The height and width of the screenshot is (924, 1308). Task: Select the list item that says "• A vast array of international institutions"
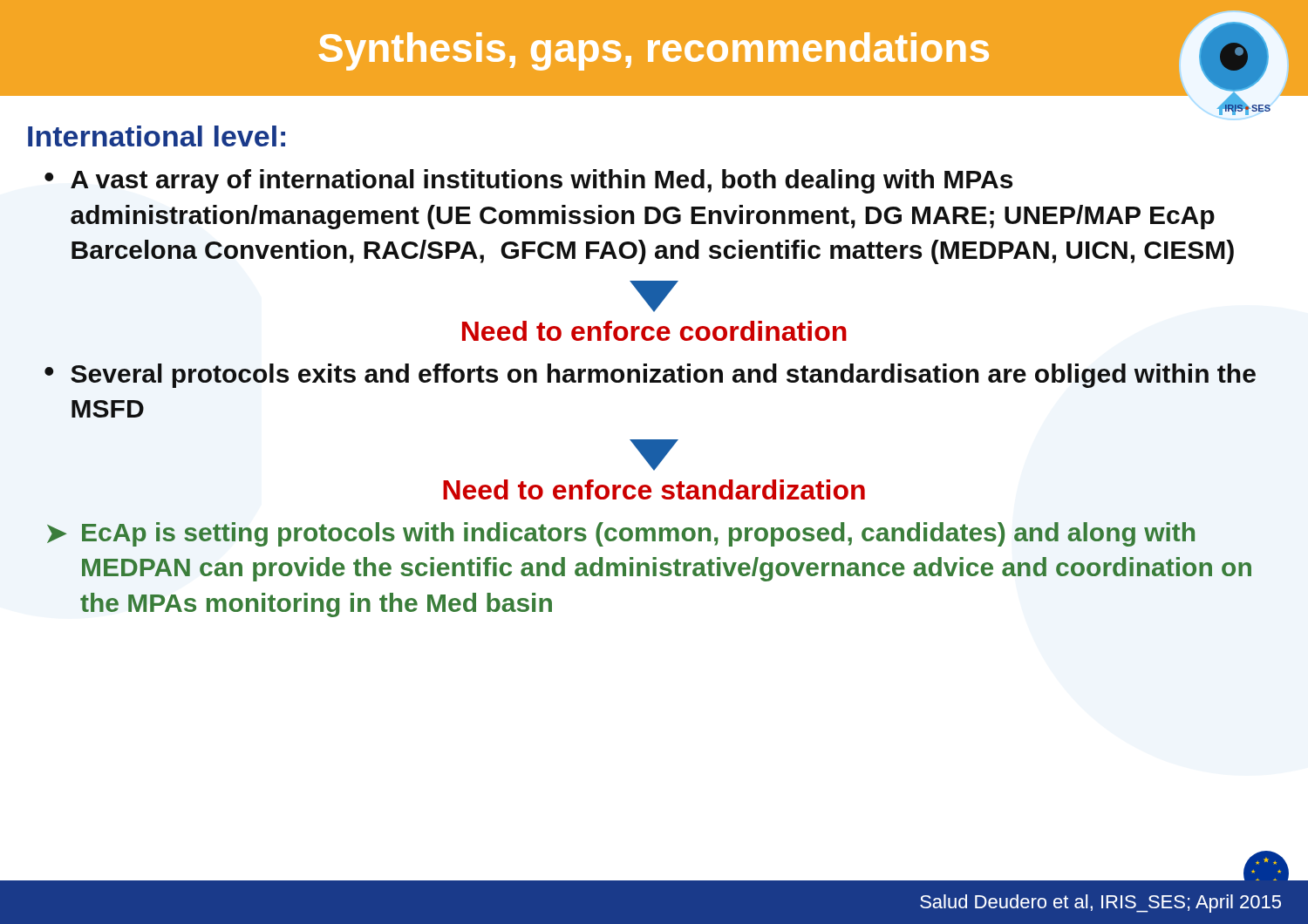[663, 215]
